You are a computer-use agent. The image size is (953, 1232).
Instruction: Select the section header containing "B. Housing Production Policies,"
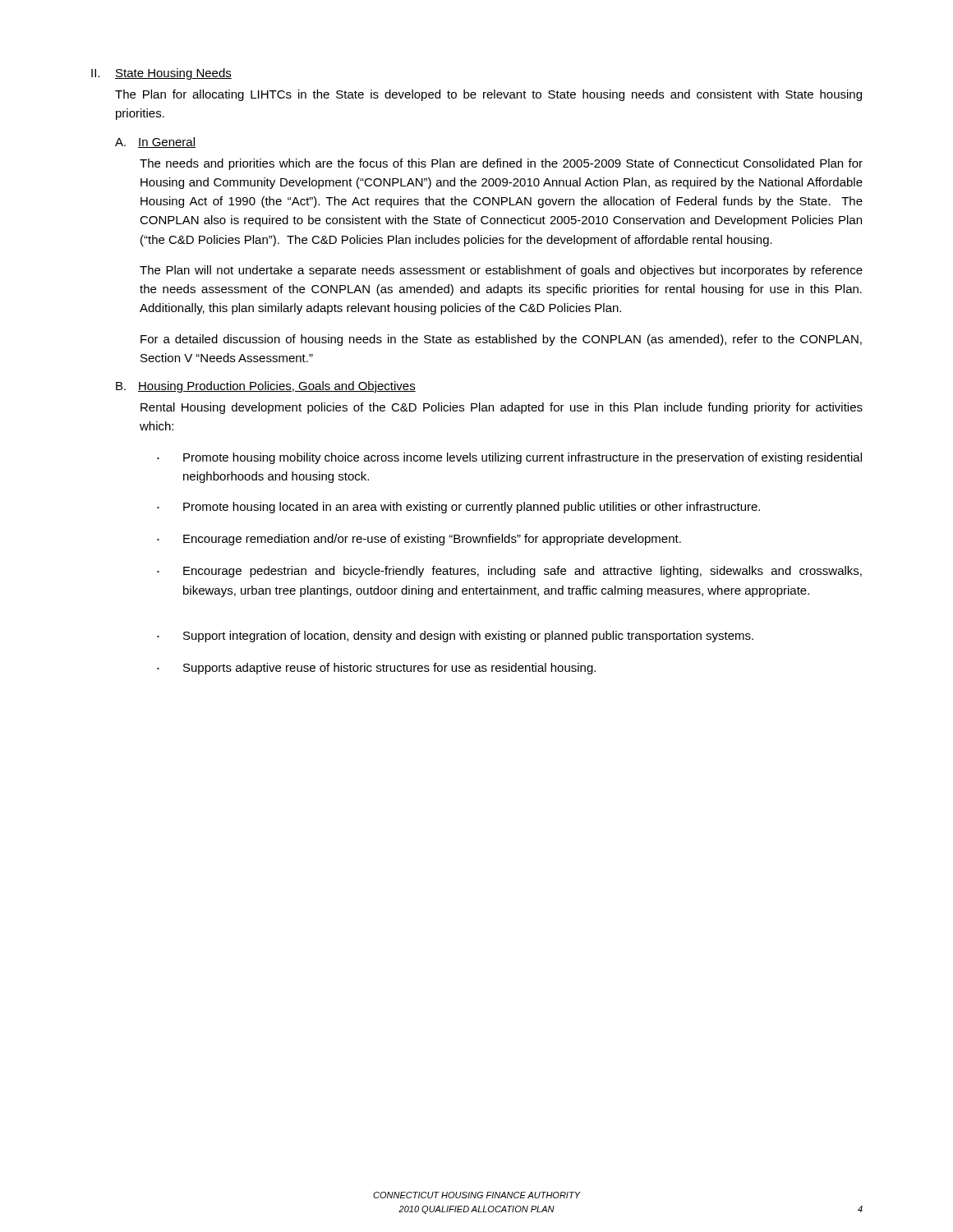265,386
